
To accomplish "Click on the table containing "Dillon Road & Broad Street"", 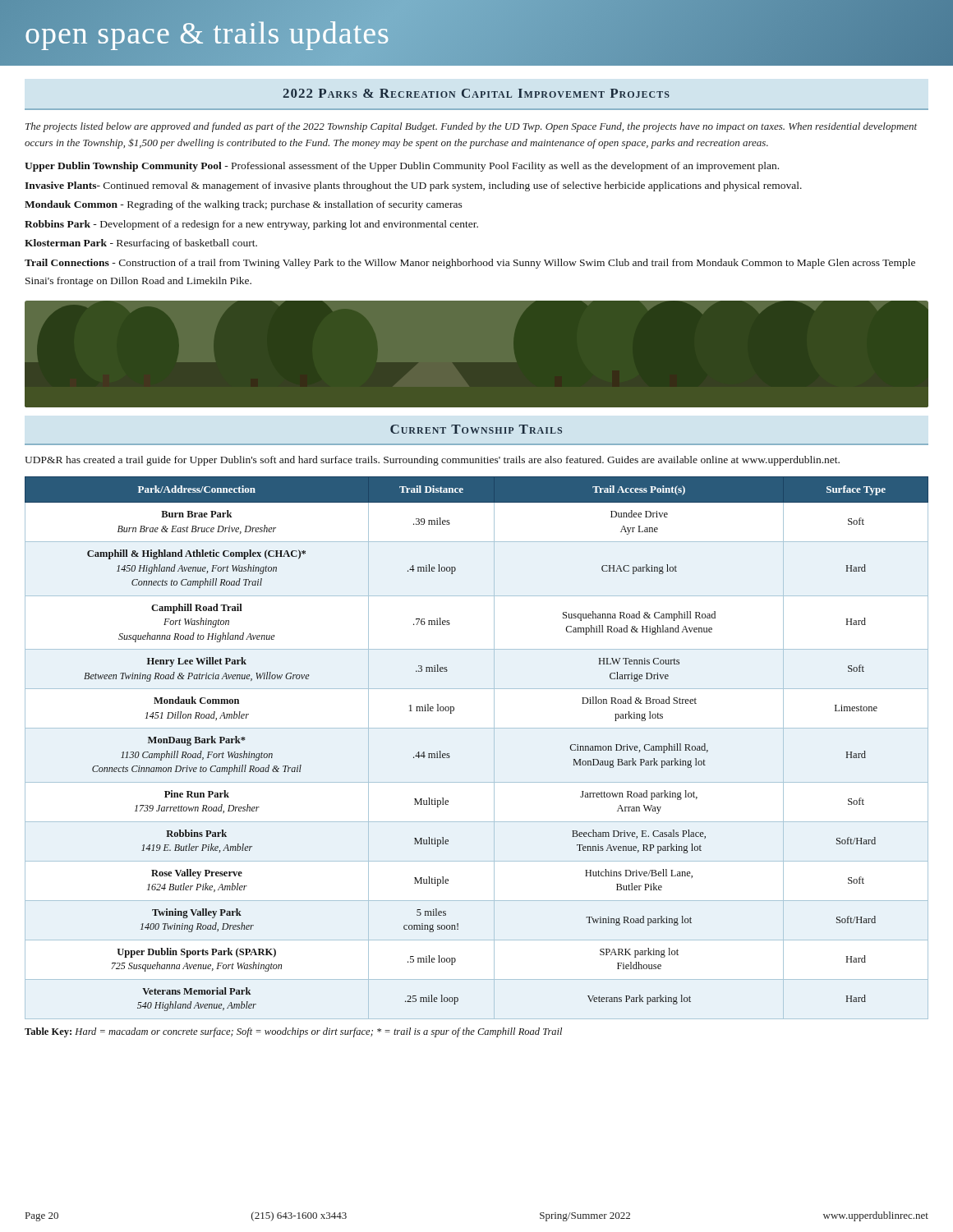I will tap(476, 748).
